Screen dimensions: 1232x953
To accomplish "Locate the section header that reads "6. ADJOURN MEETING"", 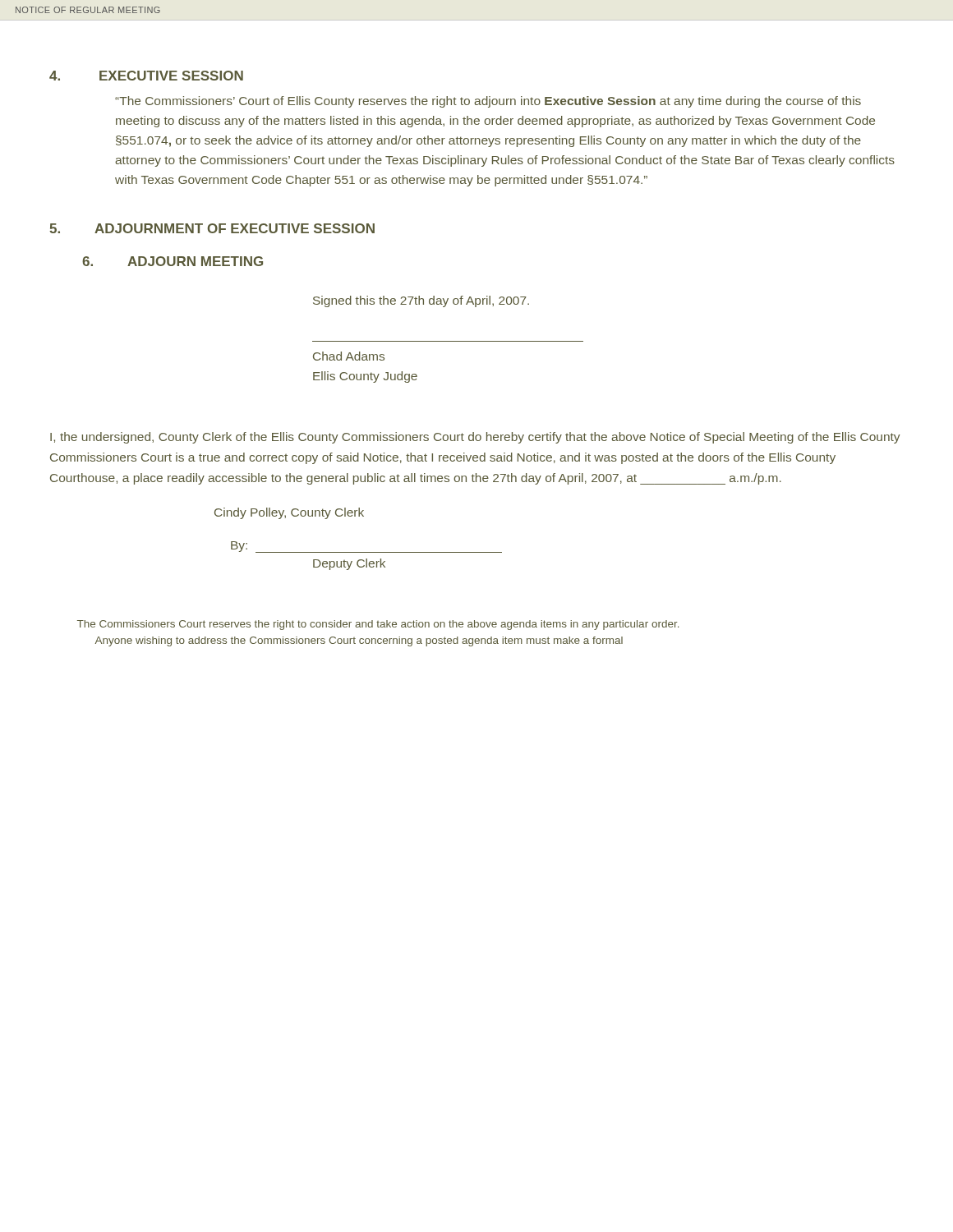I will 173,262.
